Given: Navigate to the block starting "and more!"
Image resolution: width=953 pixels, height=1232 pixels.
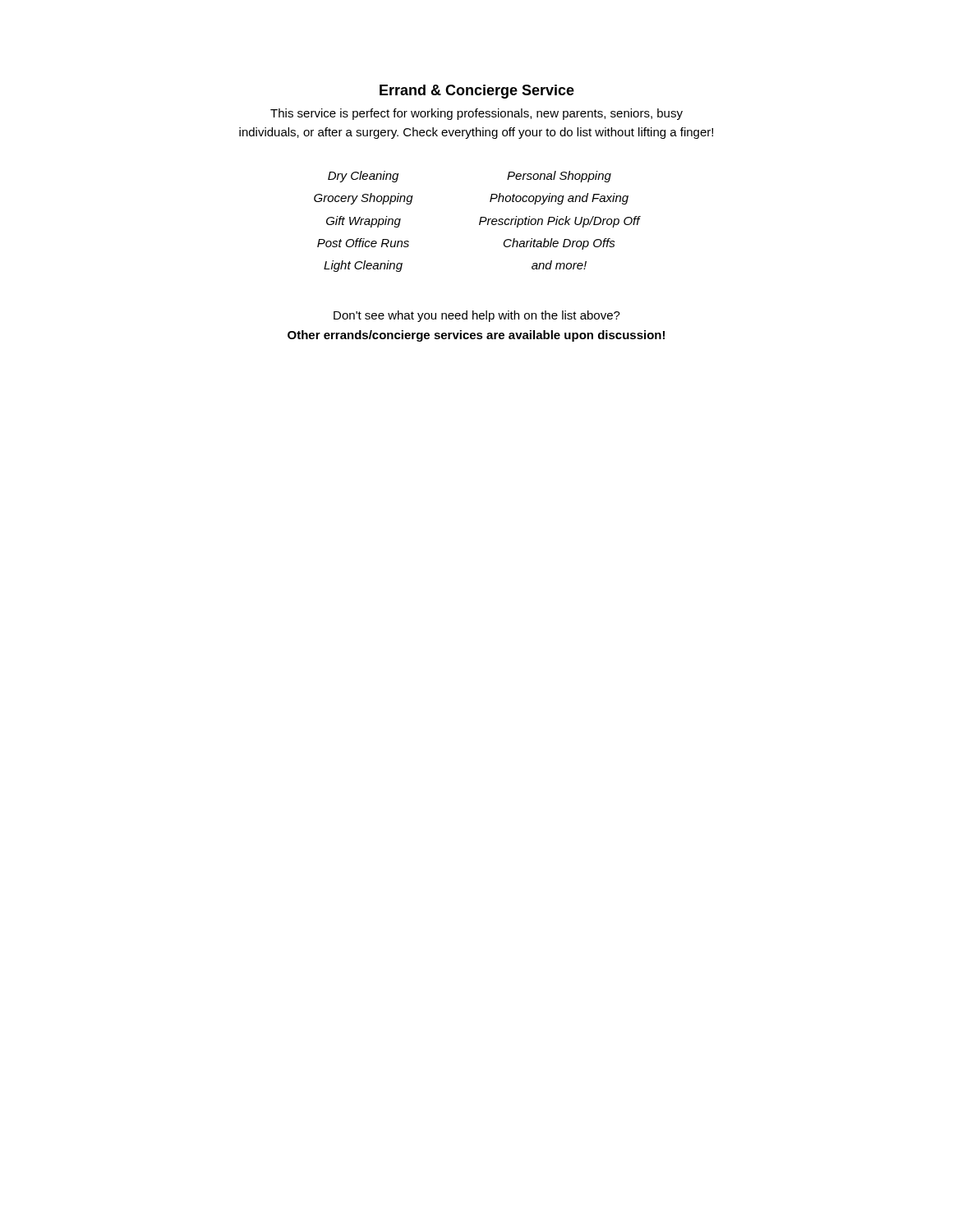Looking at the screenshot, I should pos(559,265).
